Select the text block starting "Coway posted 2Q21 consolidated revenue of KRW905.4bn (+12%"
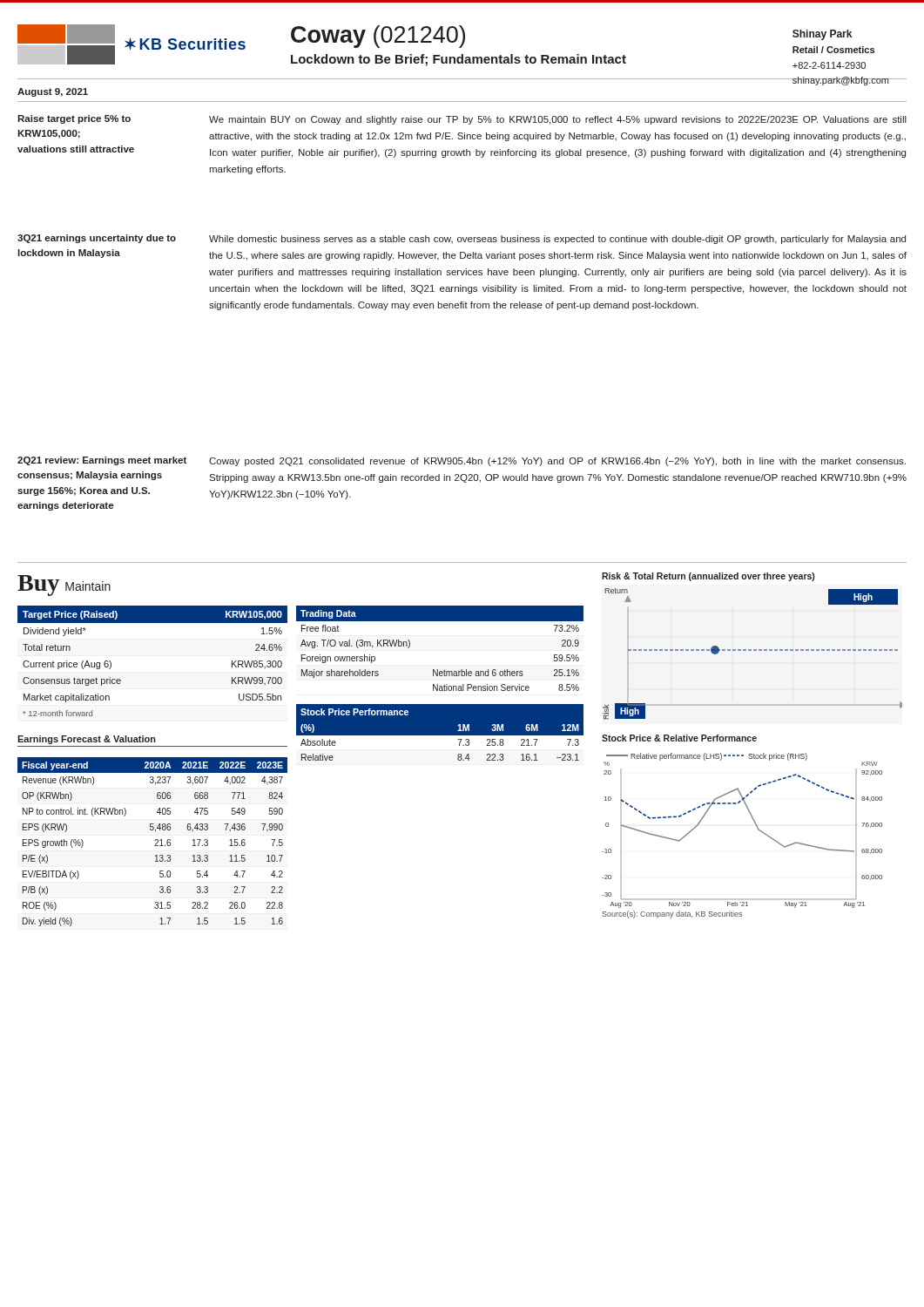The width and height of the screenshot is (924, 1307). pyautogui.click(x=558, y=478)
